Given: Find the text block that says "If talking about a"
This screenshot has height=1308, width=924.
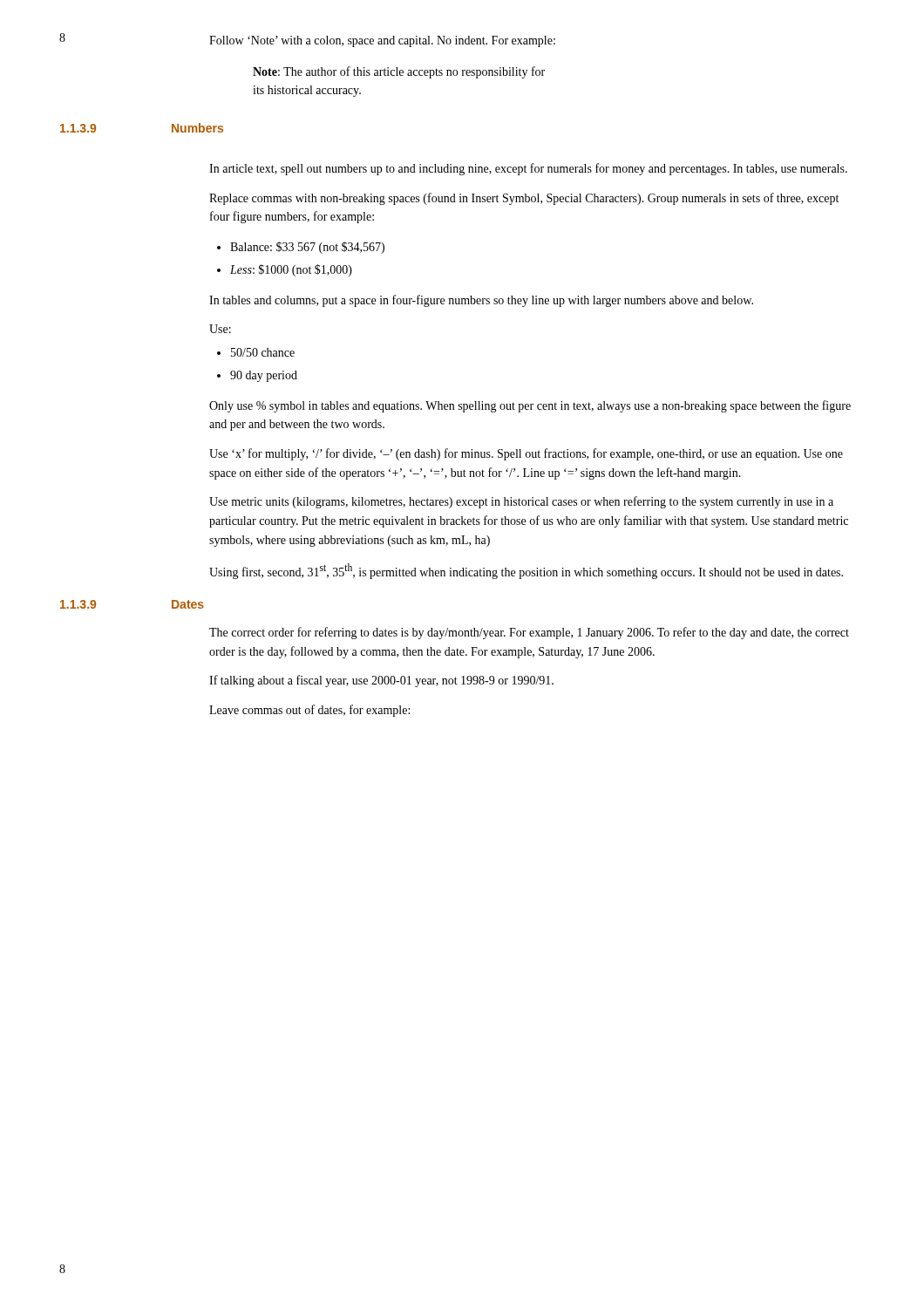Looking at the screenshot, I should [x=382, y=681].
